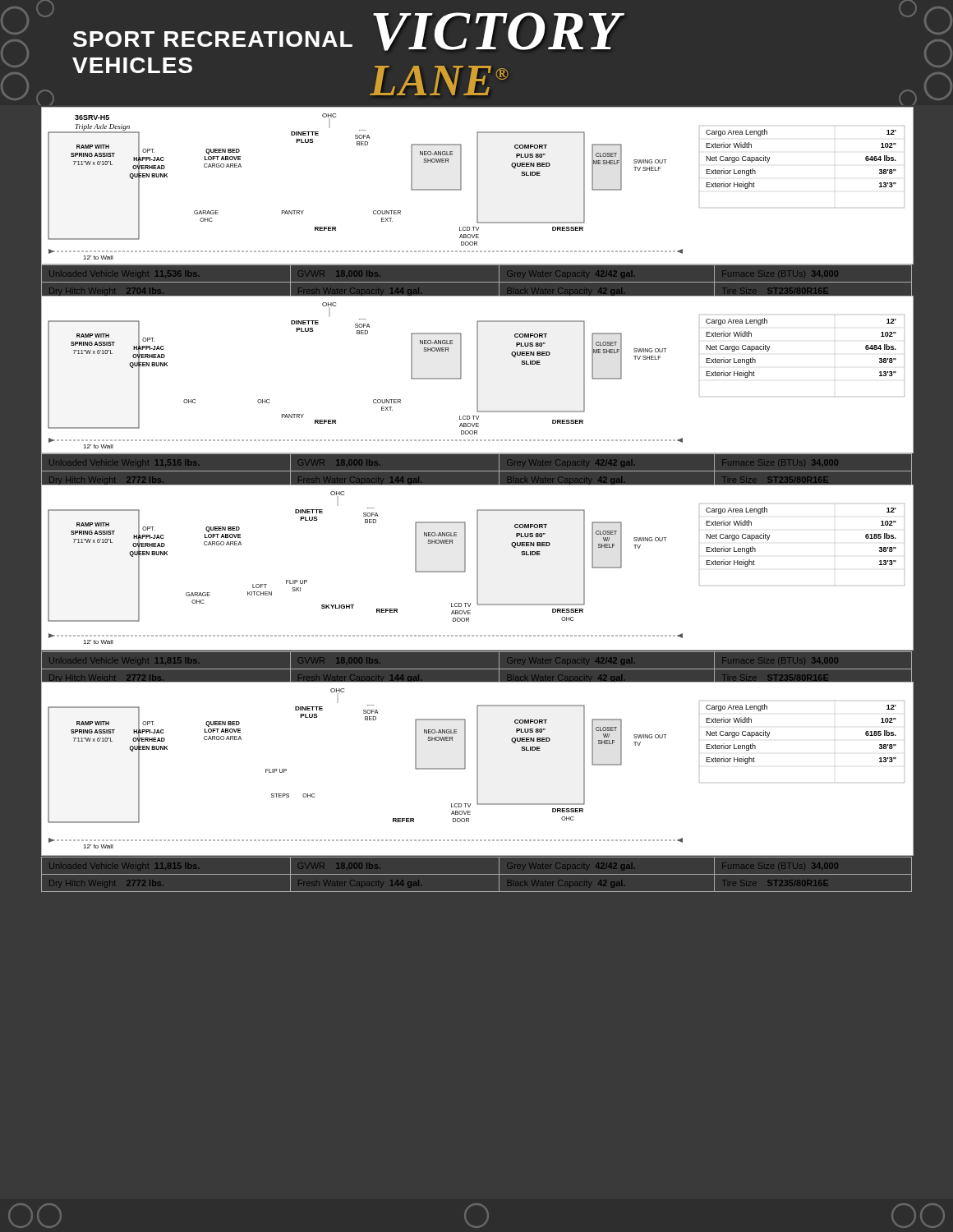The image size is (953, 1232).
Task: Locate the text "39SRV-H5 Triple Axle Design"
Action: point(84,700)
